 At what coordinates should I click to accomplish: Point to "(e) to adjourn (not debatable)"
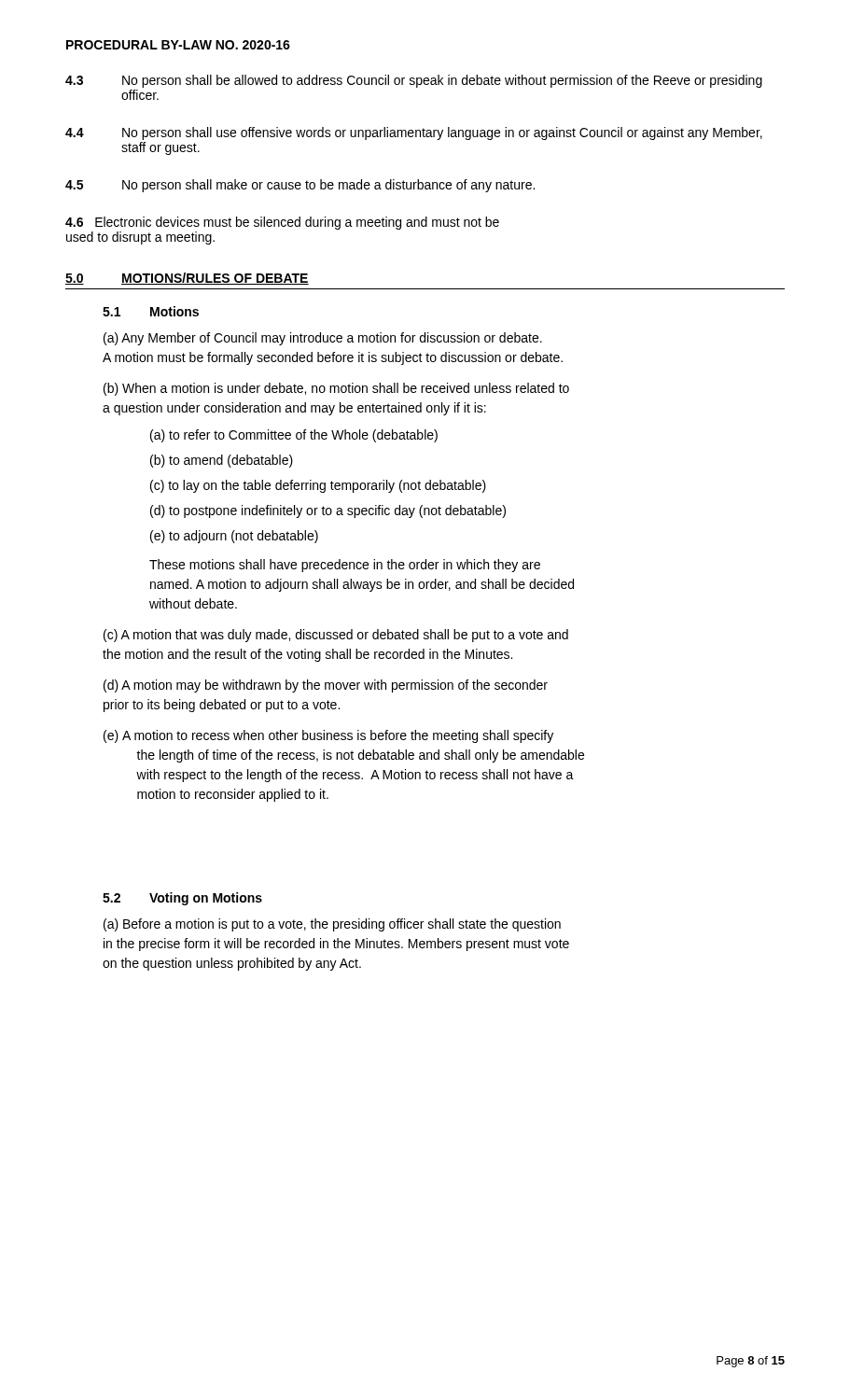coord(234,536)
